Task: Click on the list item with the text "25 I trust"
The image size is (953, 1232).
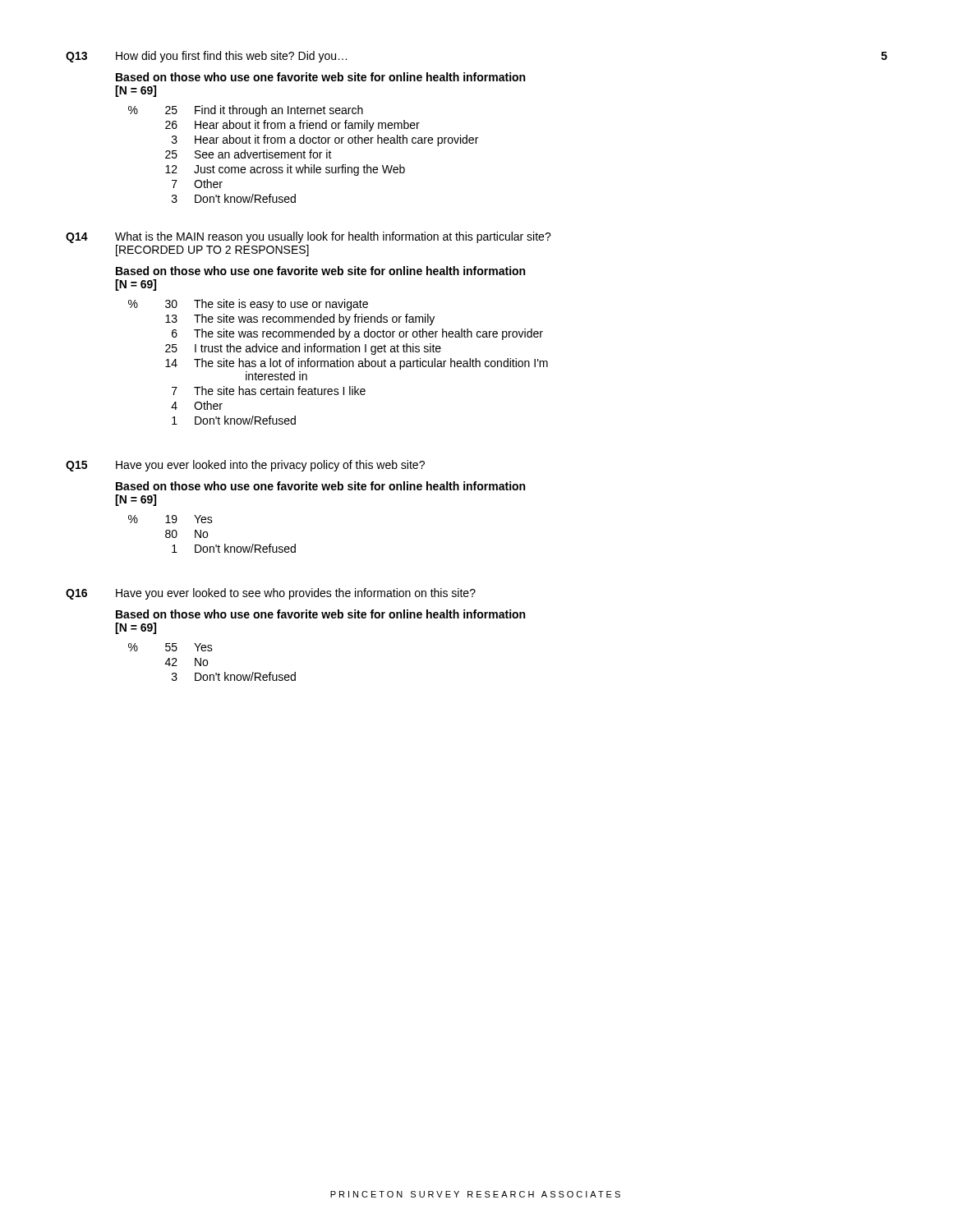Action: (x=516, y=348)
